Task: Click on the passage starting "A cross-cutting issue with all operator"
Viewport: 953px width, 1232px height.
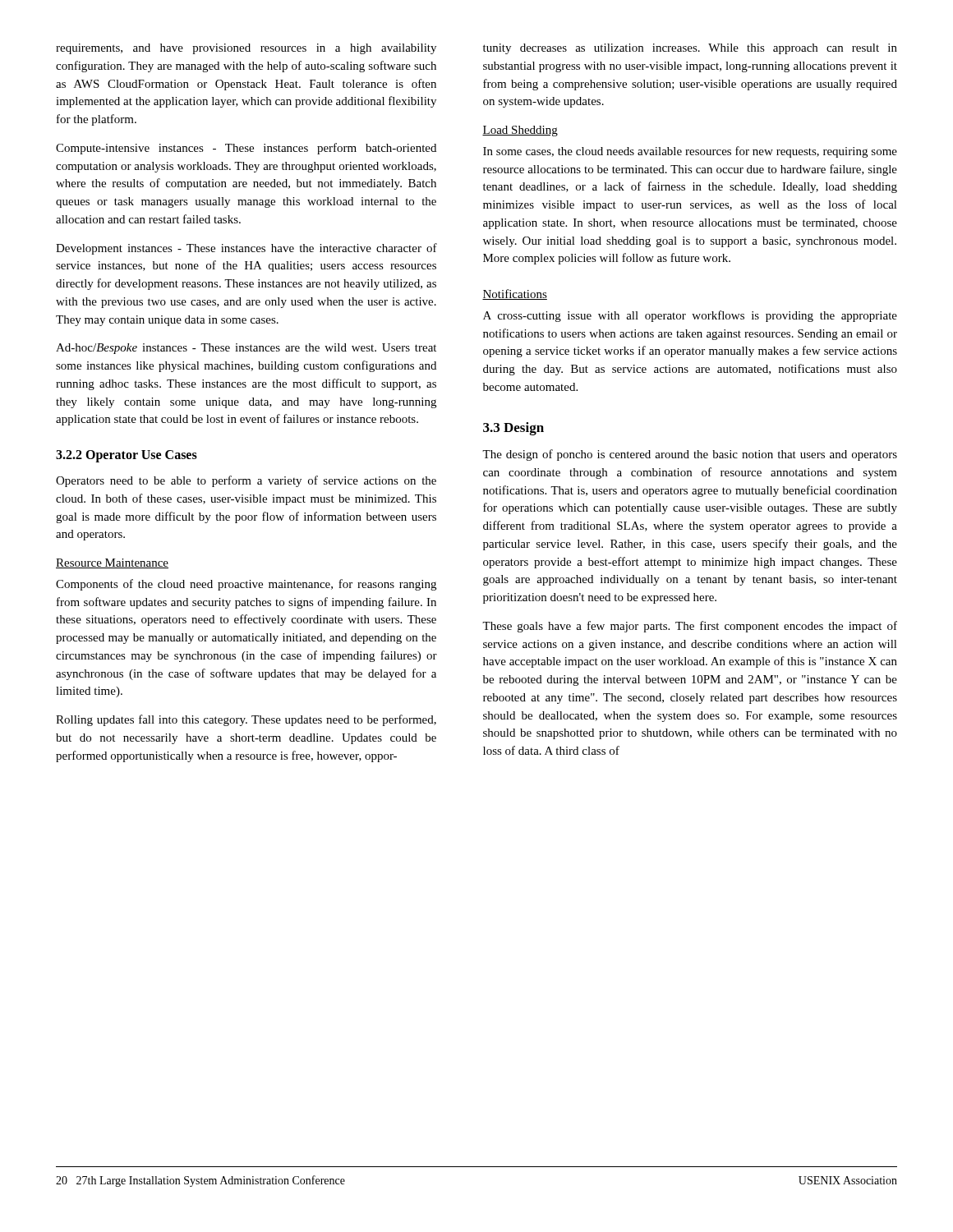Action: [690, 351]
